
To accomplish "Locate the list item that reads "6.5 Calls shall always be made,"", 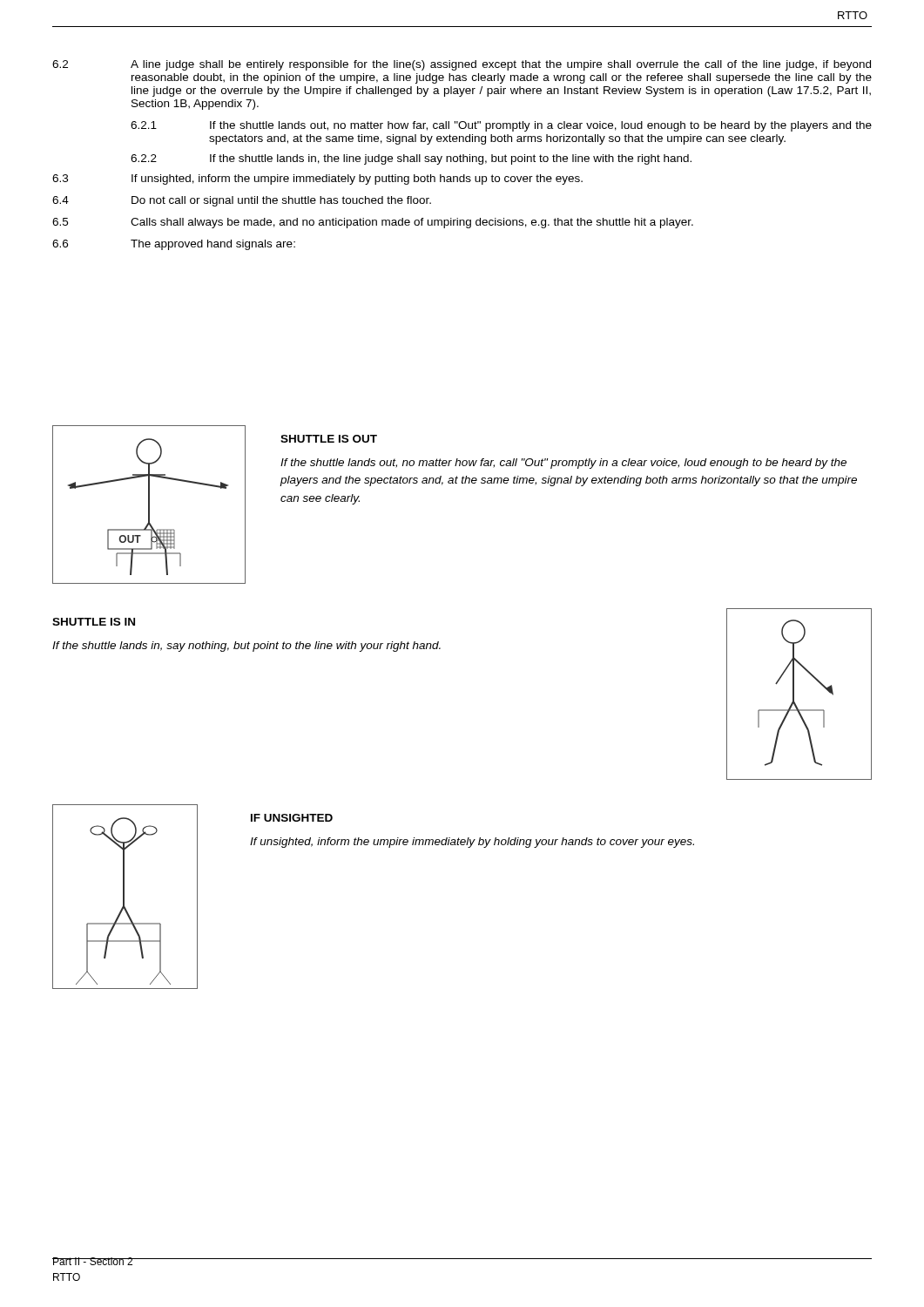I will (x=462, y=222).
